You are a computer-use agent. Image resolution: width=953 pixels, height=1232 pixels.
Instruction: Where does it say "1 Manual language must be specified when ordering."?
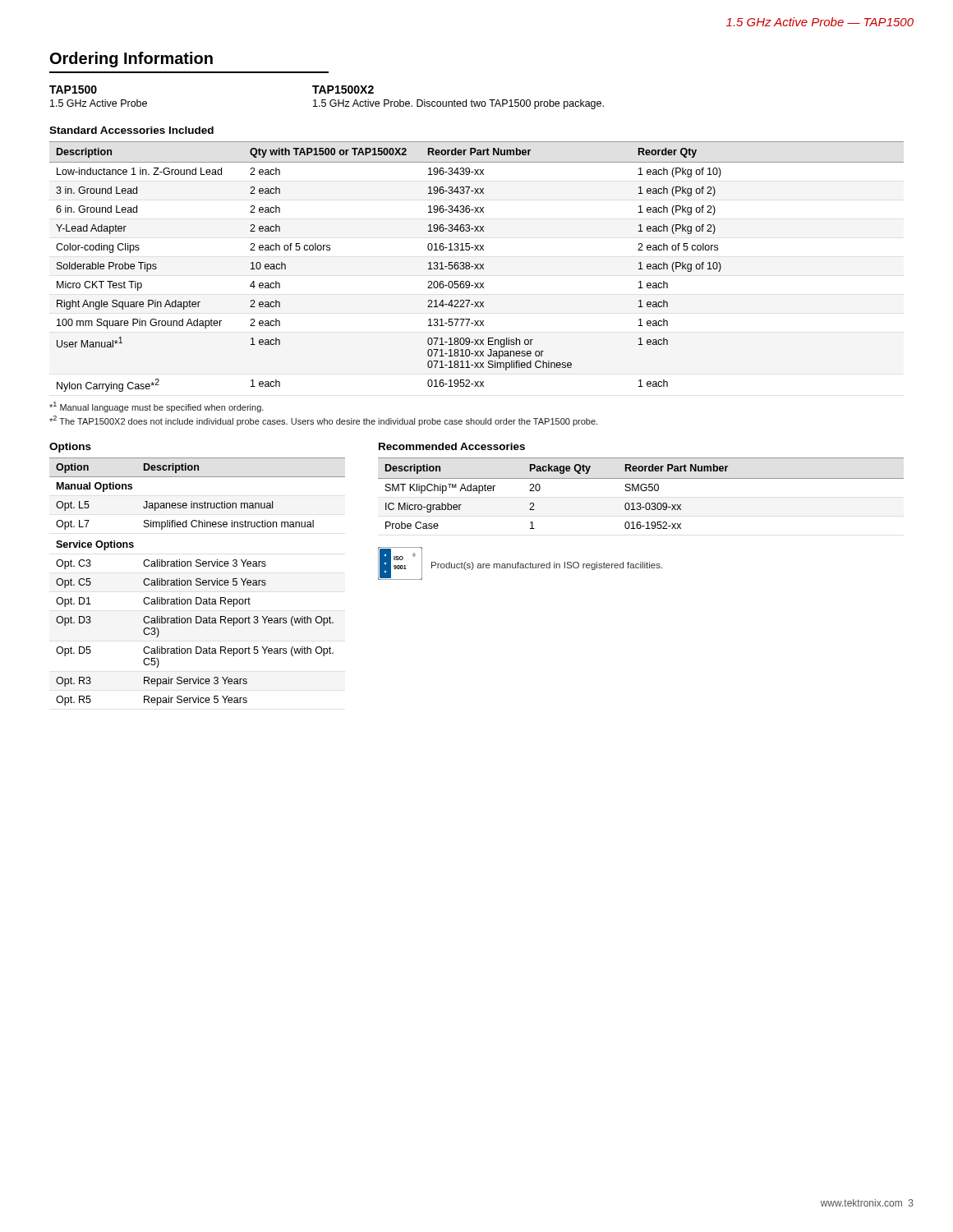157,406
